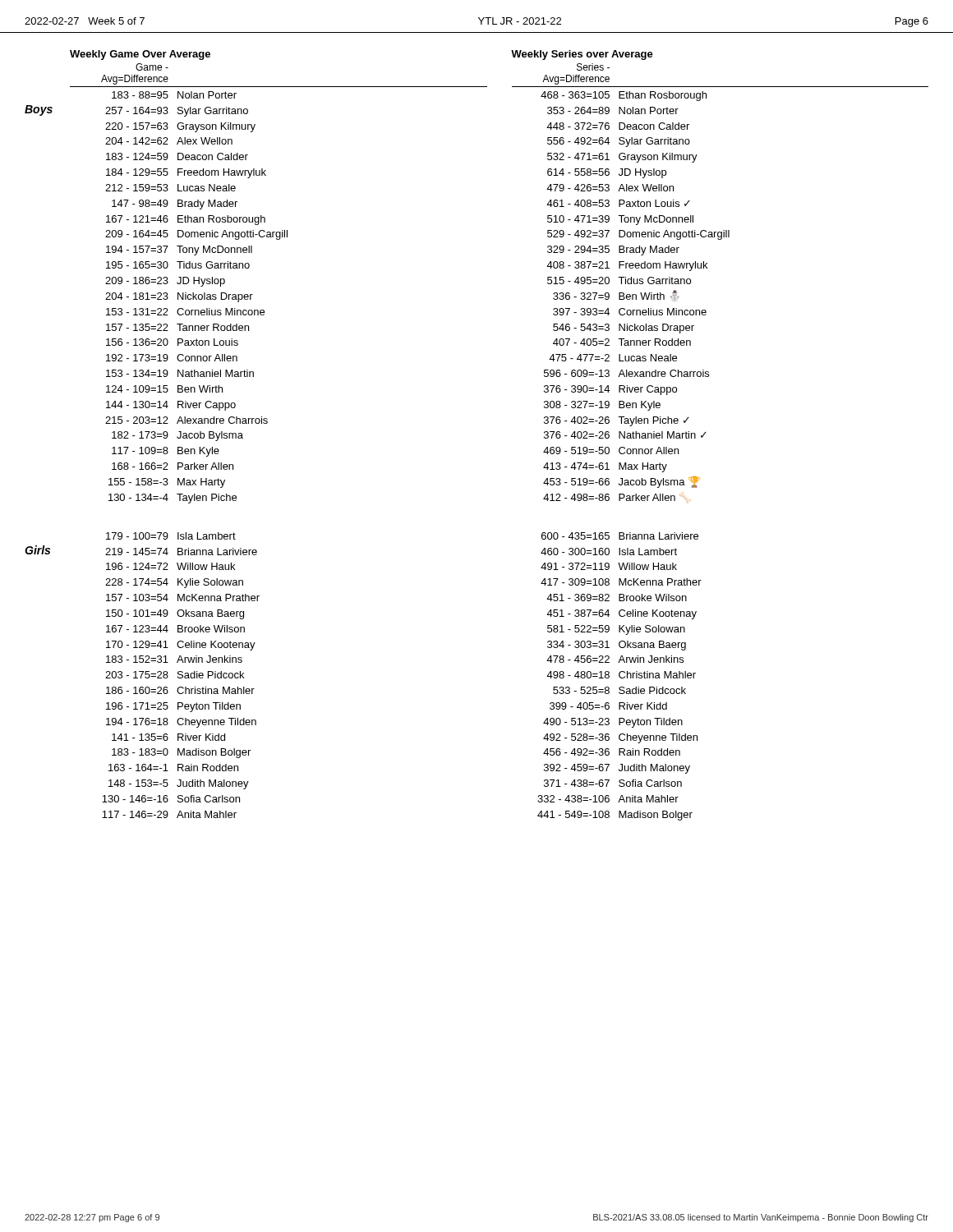Image resolution: width=953 pixels, height=1232 pixels.
Task: Find the table that mentions "183 - 88=95Nolan Porter"
Action: pos(278,297)
